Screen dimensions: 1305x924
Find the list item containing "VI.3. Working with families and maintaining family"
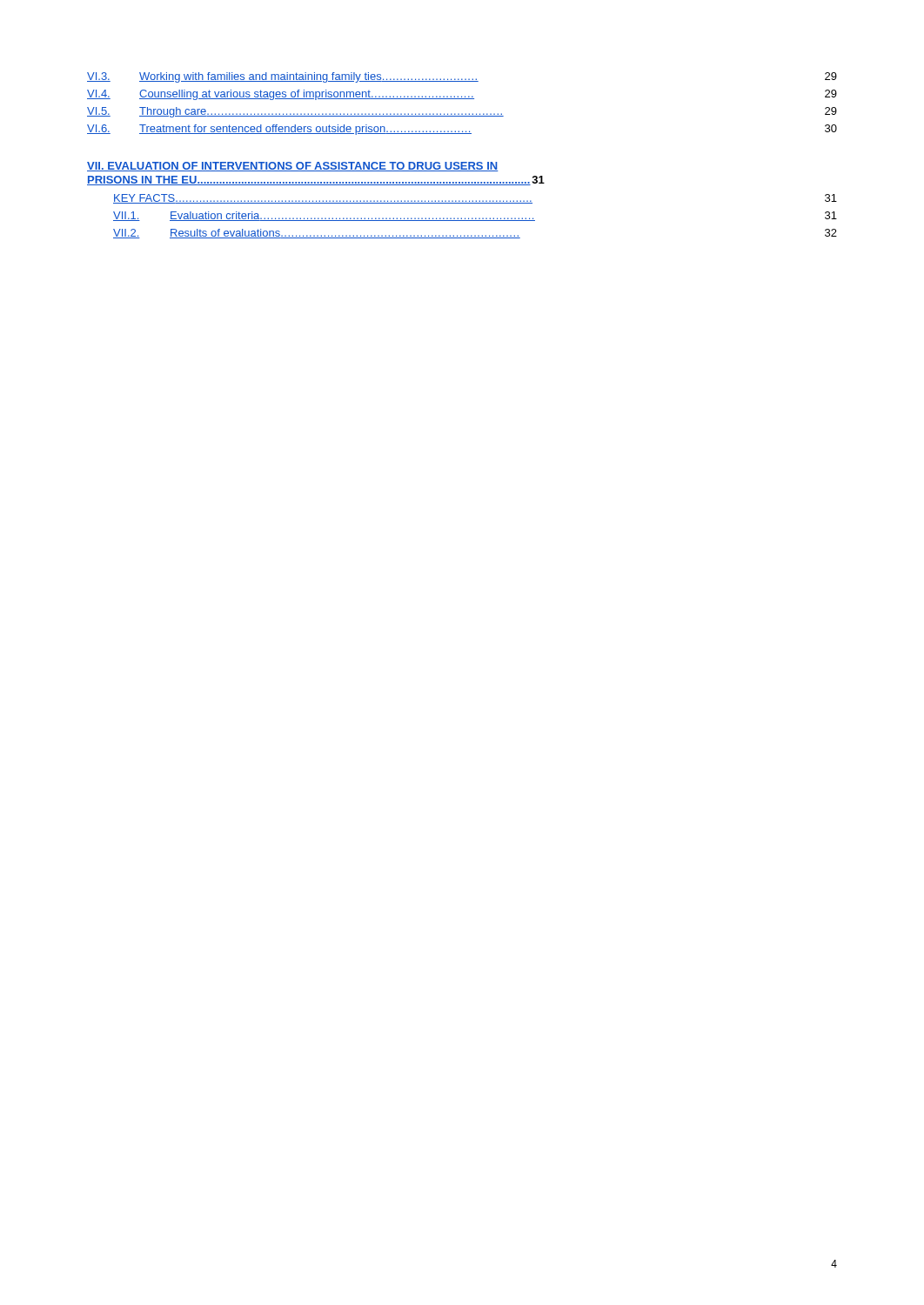(462, 76)
